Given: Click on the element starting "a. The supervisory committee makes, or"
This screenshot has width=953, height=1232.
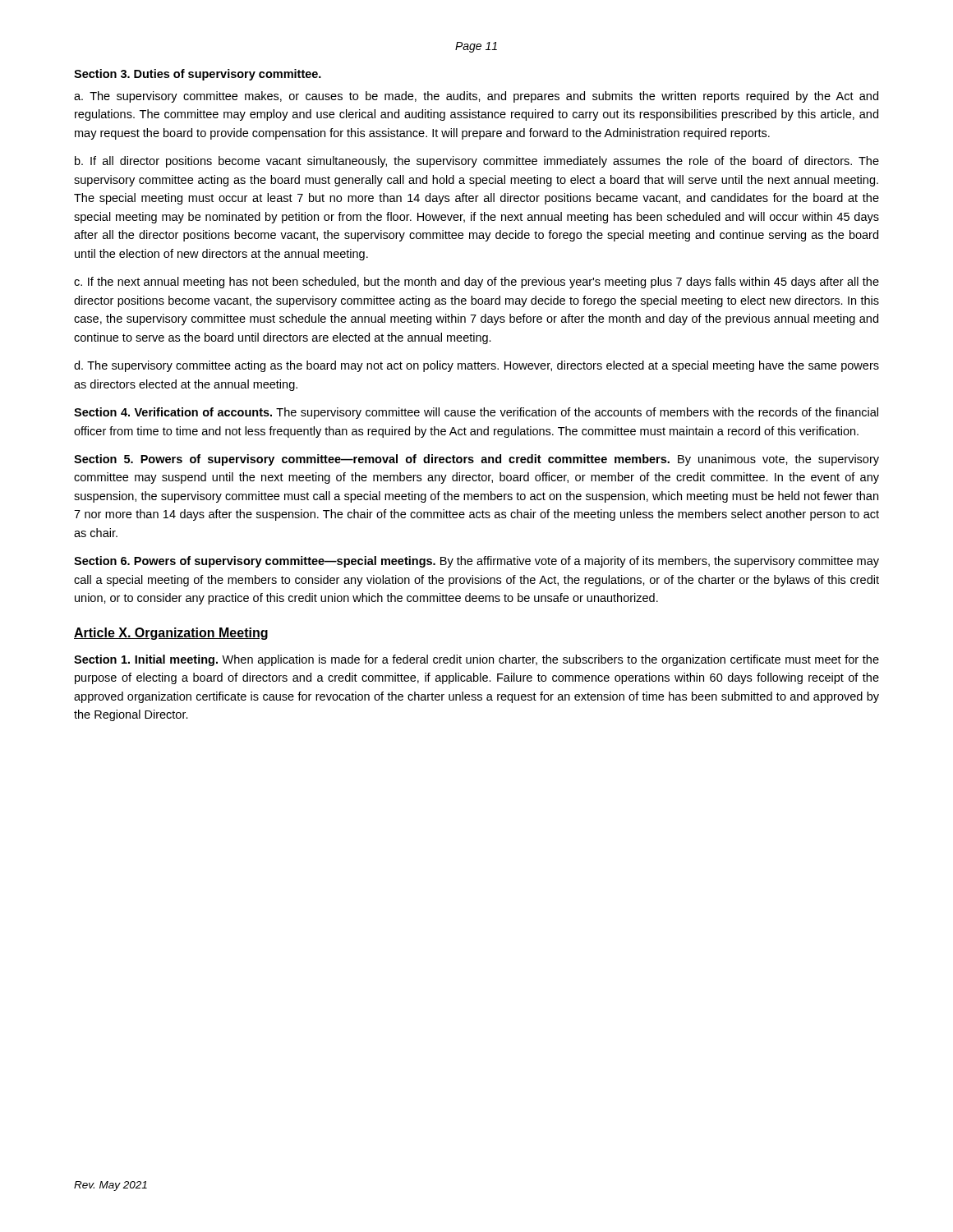Looking at the screenshot, I should coord(476,115).
